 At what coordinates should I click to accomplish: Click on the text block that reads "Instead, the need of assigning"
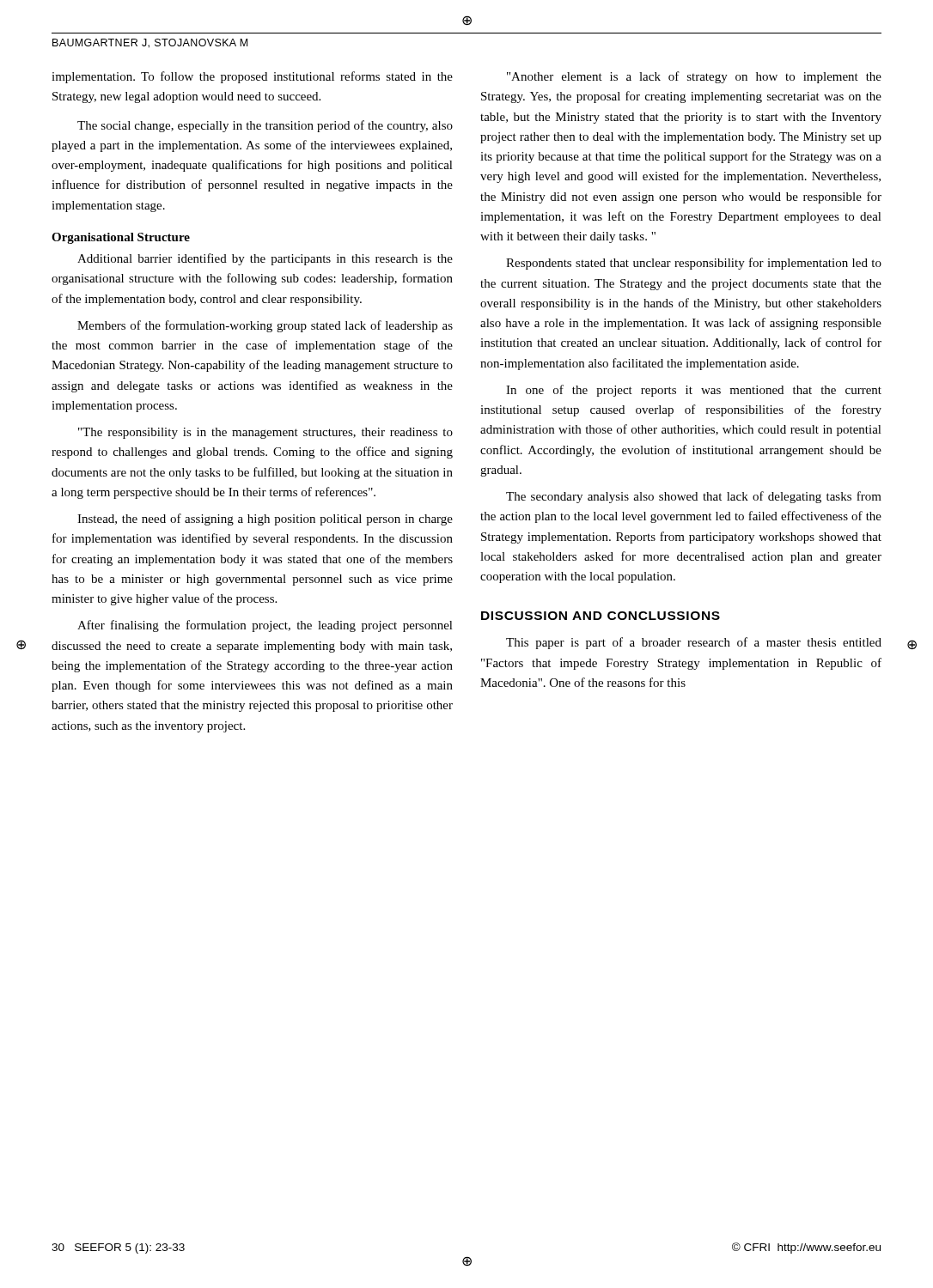(252, 559)
